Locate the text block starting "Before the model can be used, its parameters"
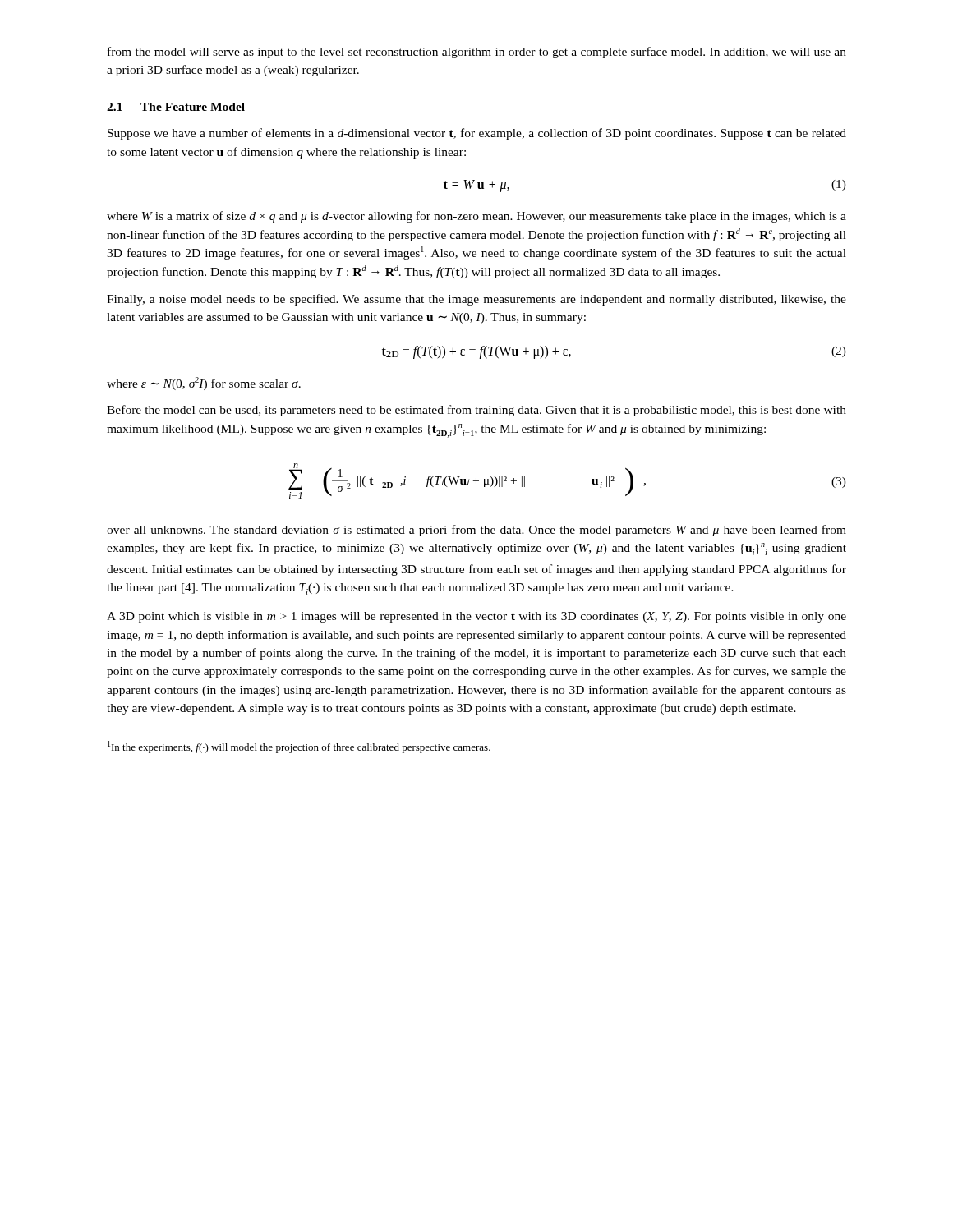Viewport: 953px width, 1232px height. coord(476,421)
